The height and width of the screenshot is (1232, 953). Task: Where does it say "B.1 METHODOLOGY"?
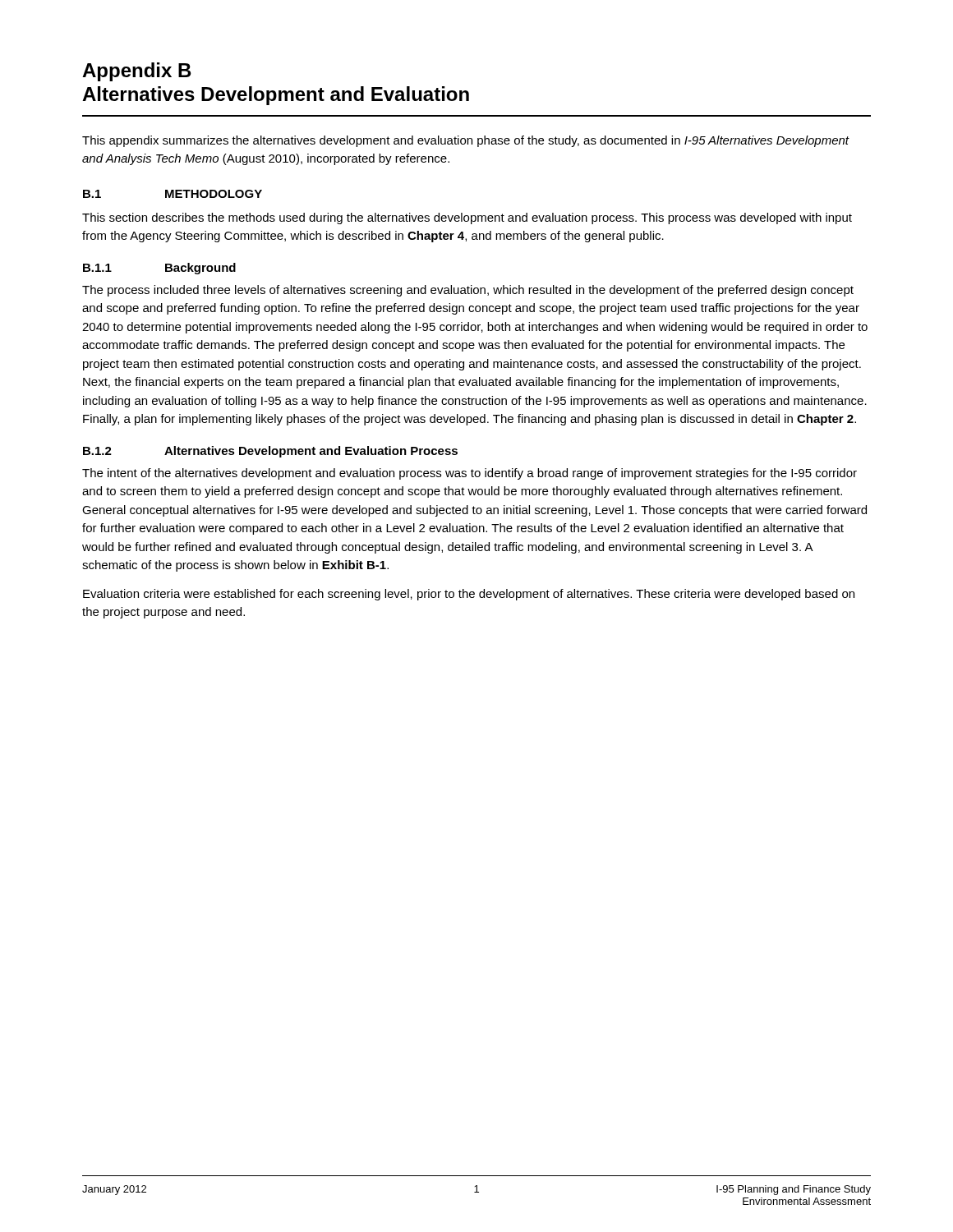tap(172, 193)
